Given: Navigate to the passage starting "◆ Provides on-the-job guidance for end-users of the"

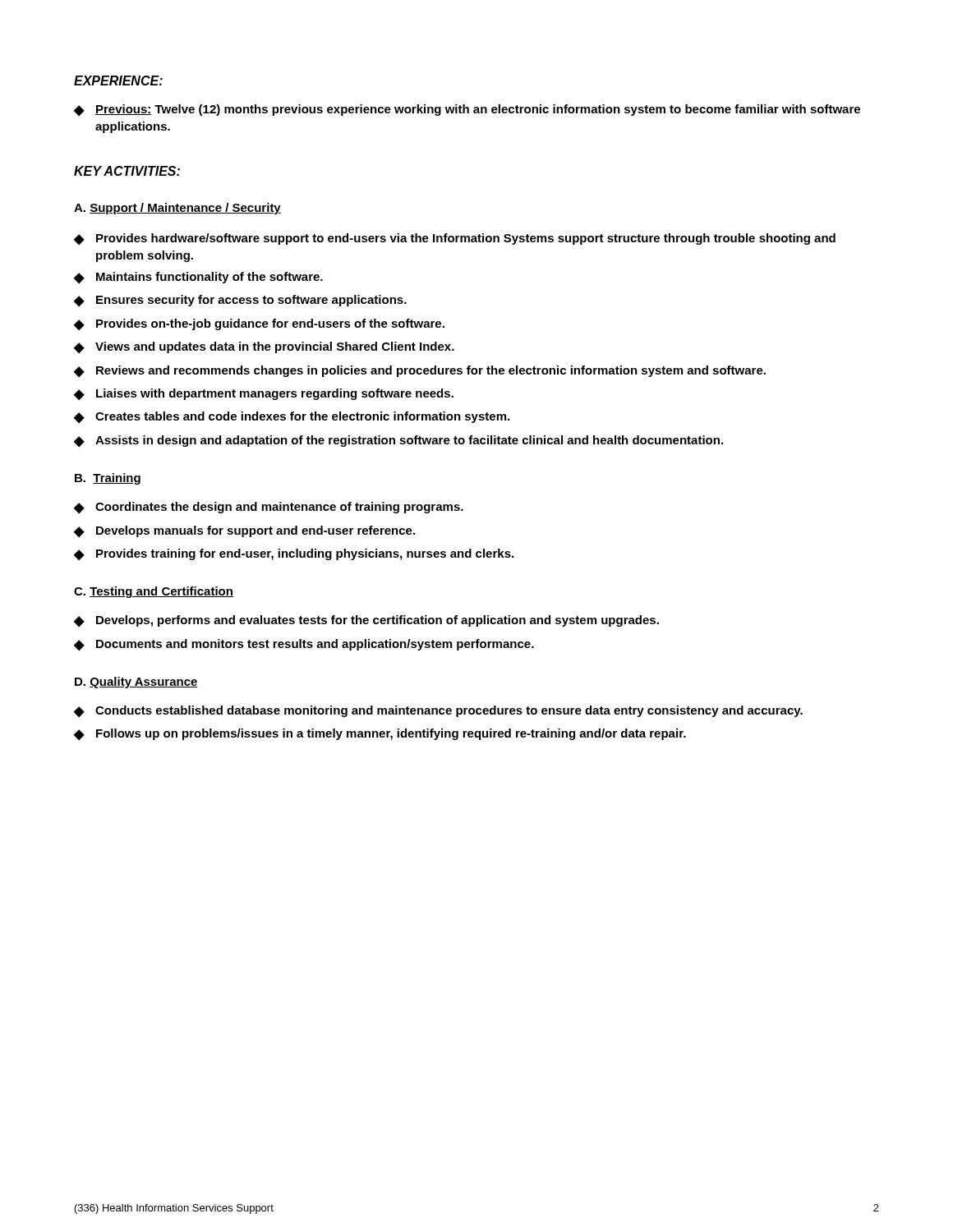Looking at the screenshot, I should tap(259, 324).
